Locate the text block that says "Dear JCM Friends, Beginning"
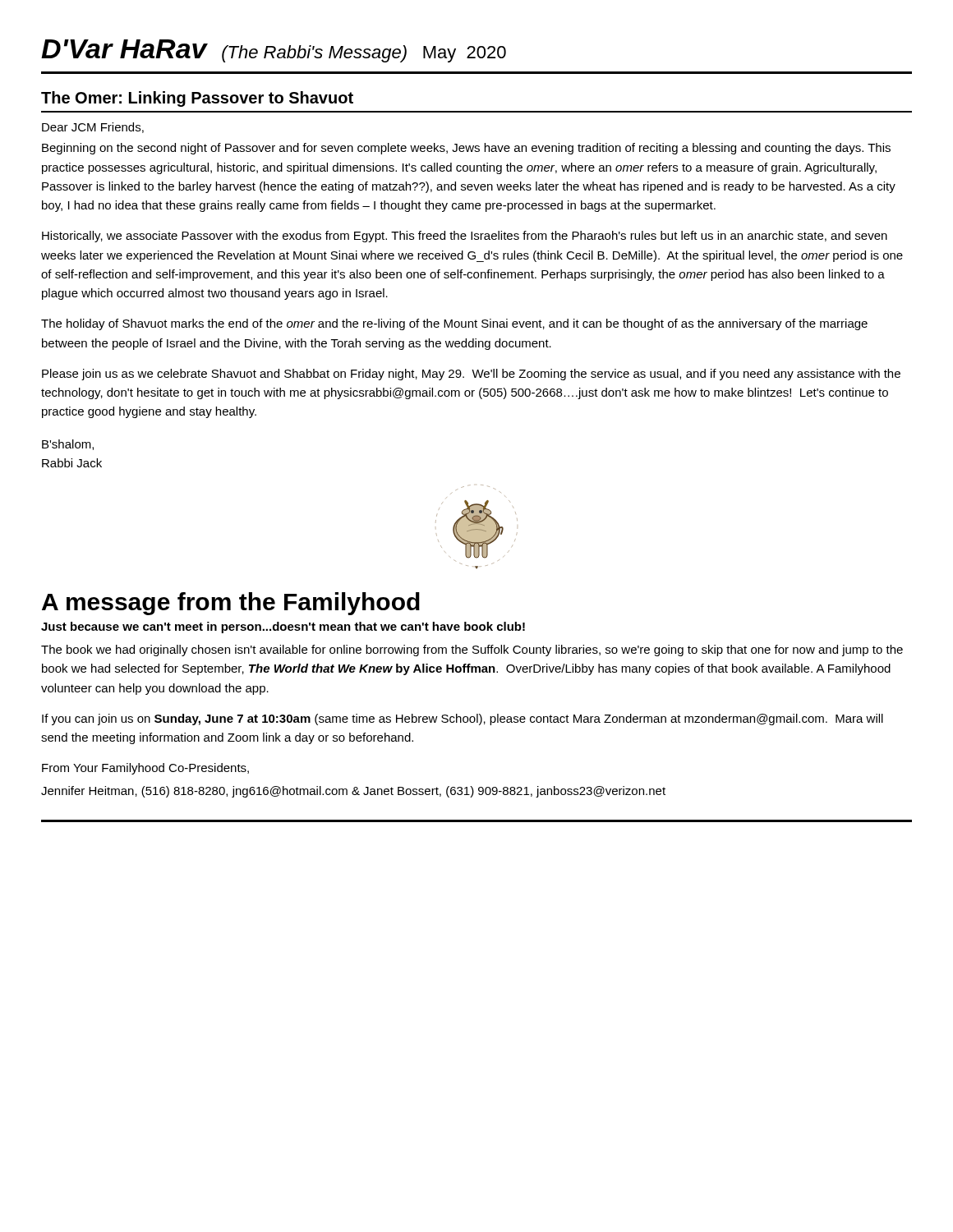Viewport: 953px width, 1232px height. (476, 165)
